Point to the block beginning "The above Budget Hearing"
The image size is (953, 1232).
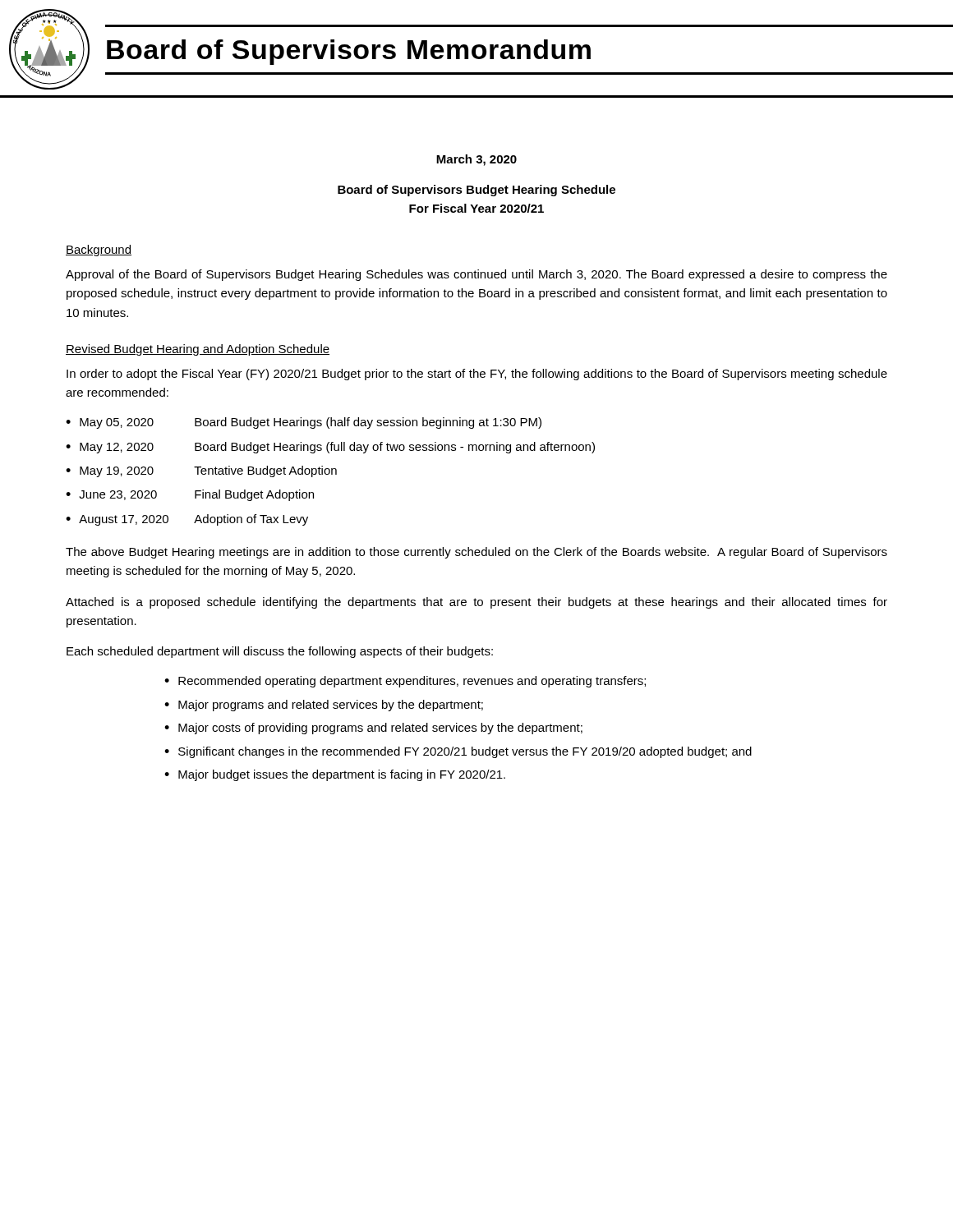coord(476,561)
